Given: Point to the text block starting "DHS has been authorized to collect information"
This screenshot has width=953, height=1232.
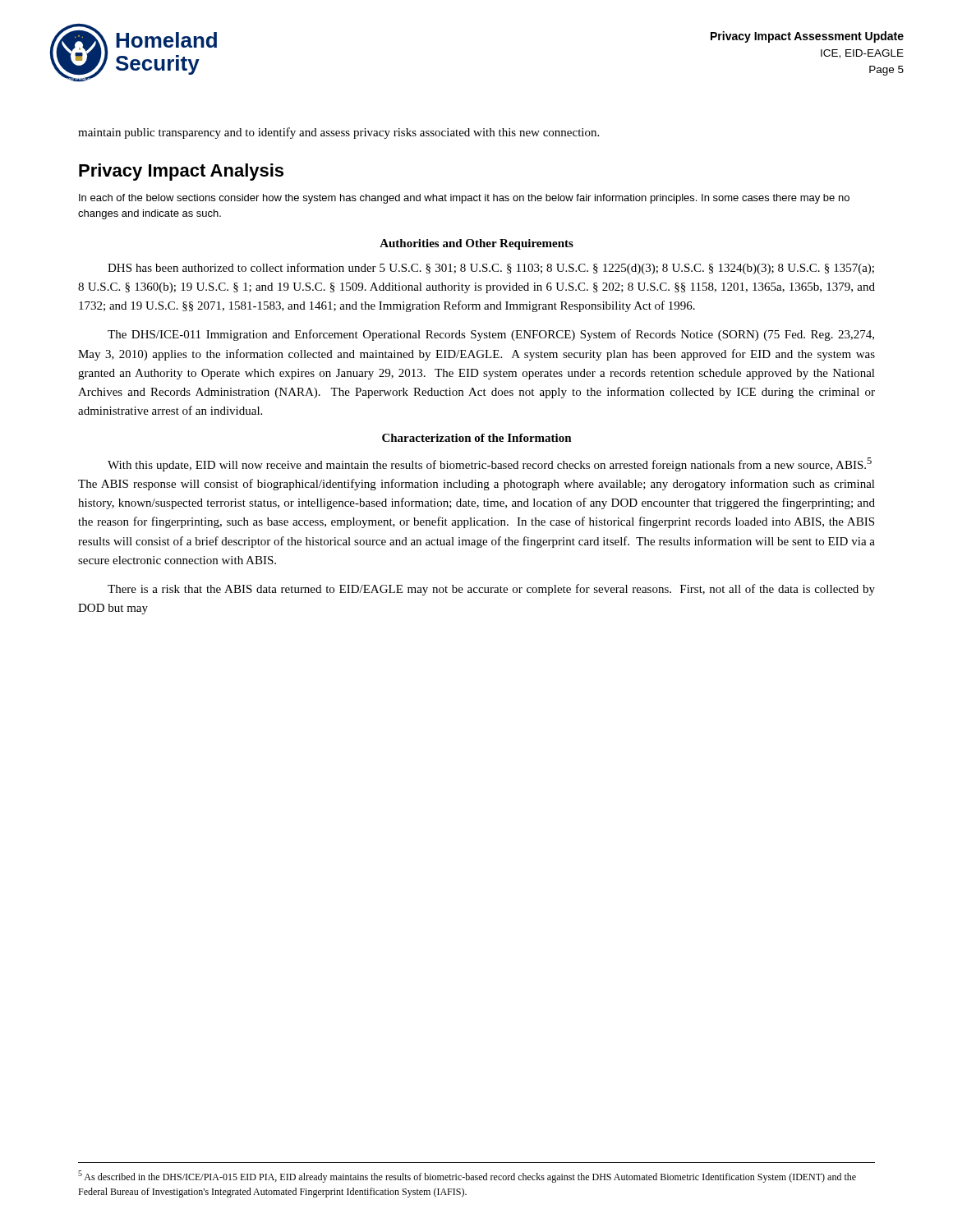Looking at the screenshot, I should 476,286.
